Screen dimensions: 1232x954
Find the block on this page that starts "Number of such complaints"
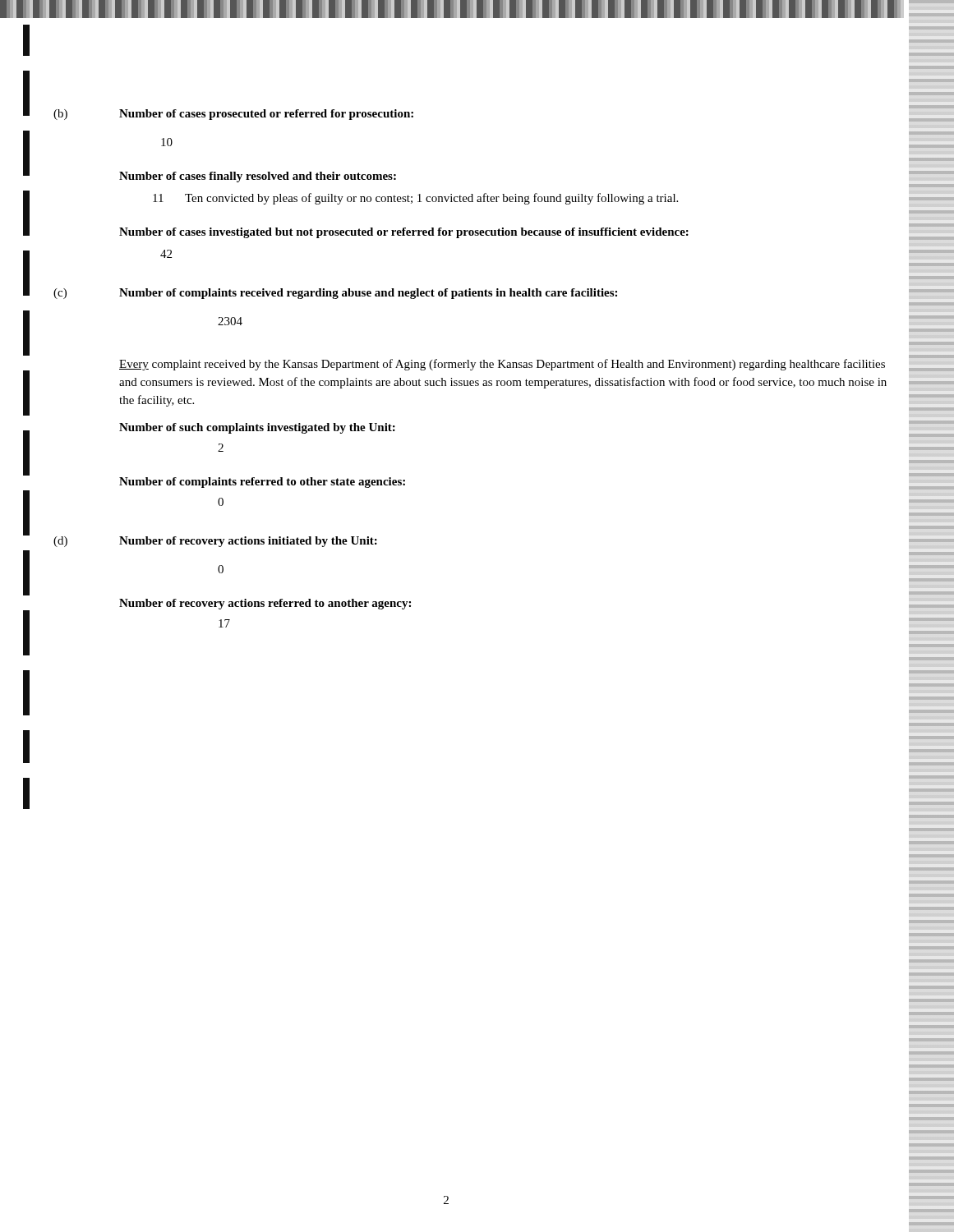click(x=257, y=428)
